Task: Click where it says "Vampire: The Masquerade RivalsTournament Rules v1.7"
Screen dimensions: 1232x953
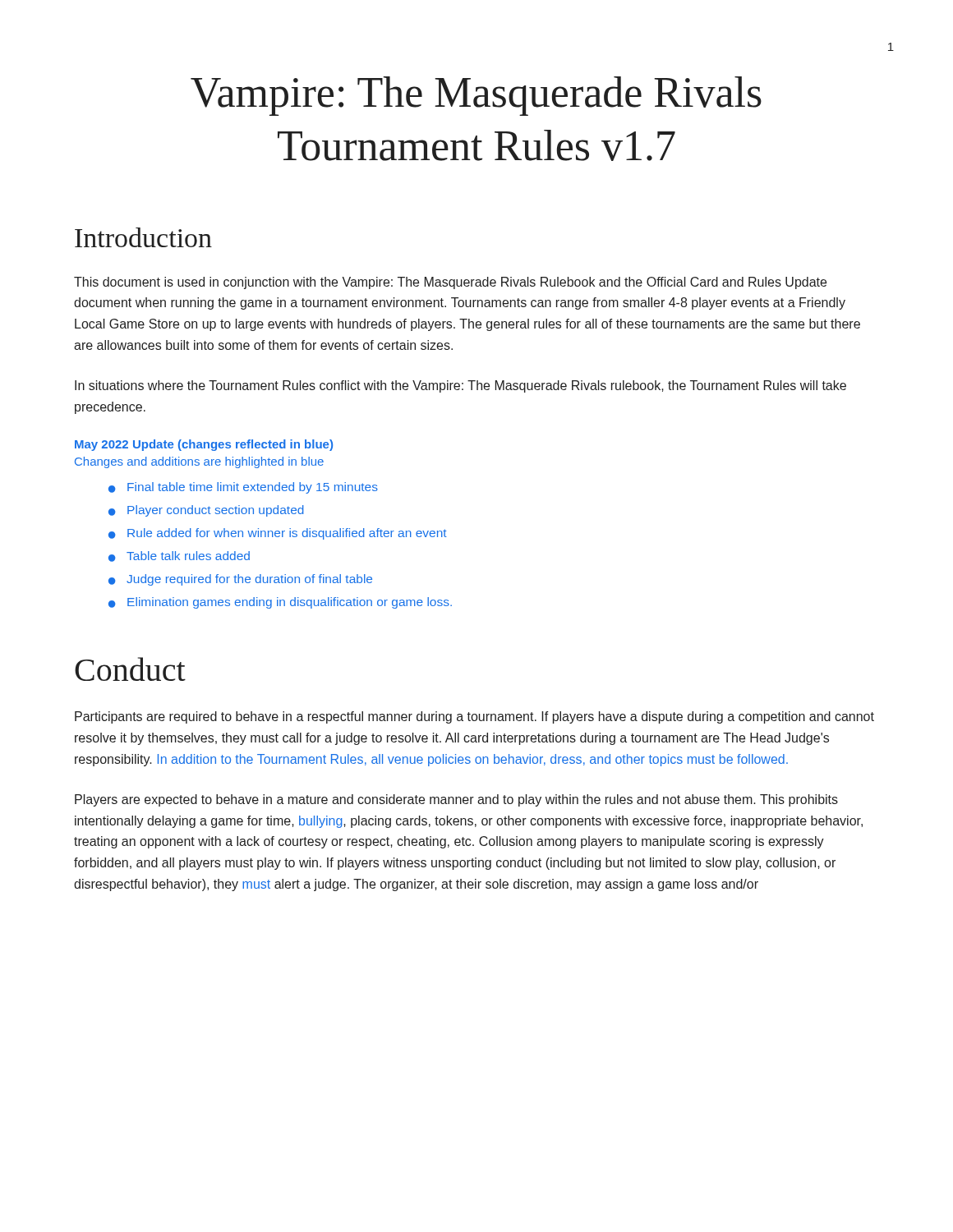Action: pyautogui.click(x=476, y=119)
